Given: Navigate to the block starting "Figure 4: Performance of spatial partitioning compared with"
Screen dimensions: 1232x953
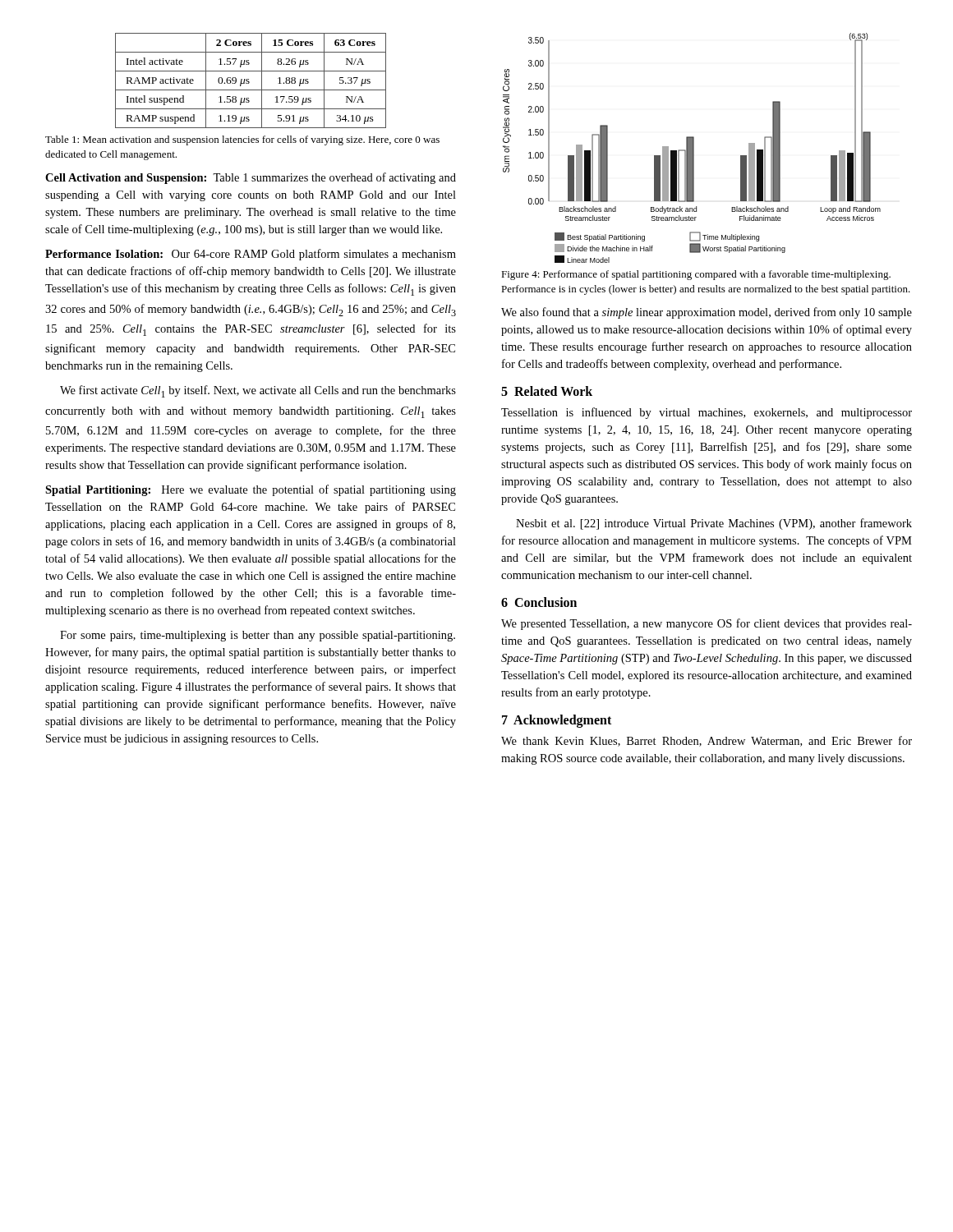Looking at the screenshot, I should [x=706, y=281].
